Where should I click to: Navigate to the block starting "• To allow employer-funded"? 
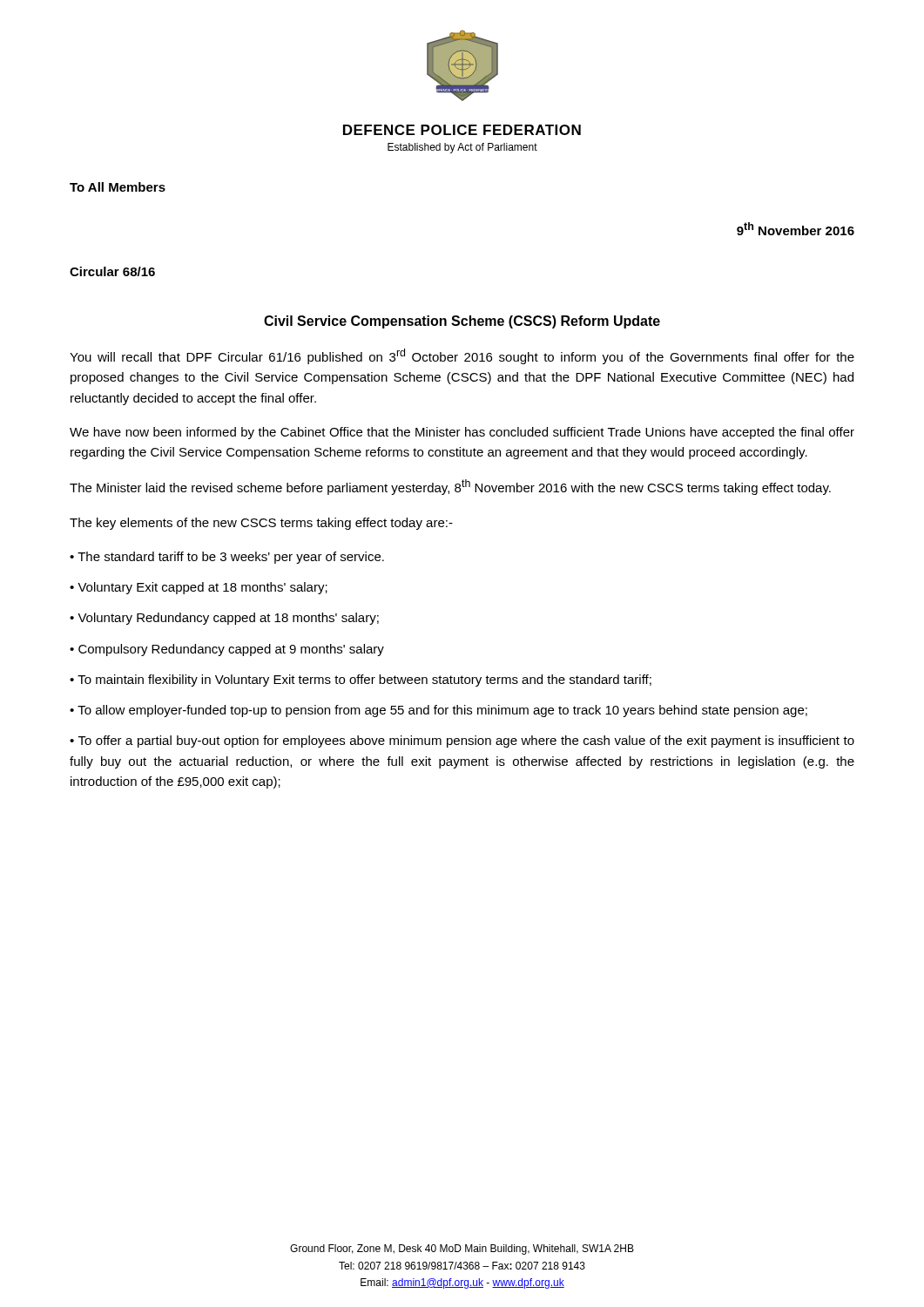pyautogui.click(x=439, y=710)
